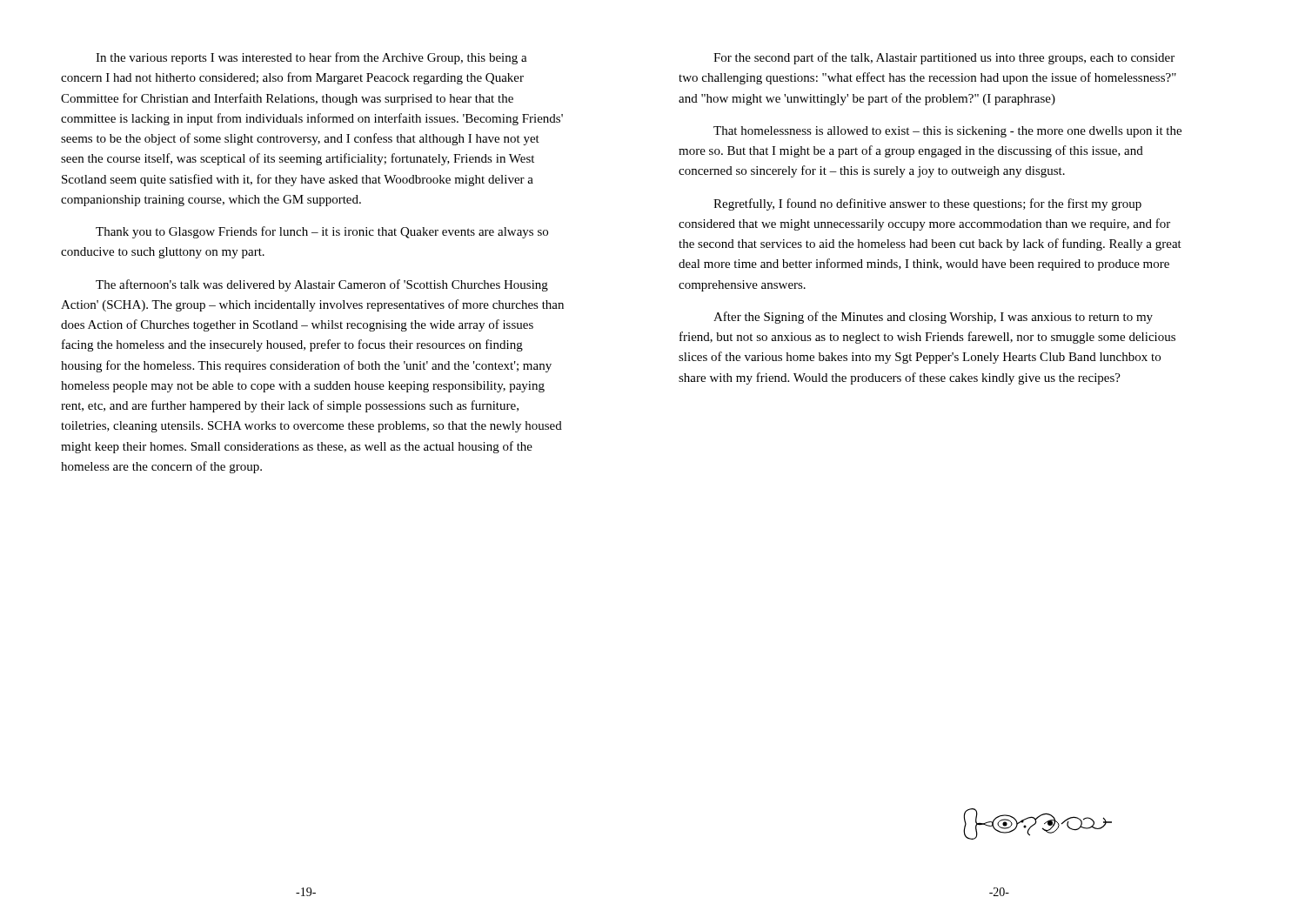Image resolution: width=1305 pixels, height=924 pixels.
Task: Click on the text block containing "Thank you to Glasgow"
Action: tap(313, 242)
